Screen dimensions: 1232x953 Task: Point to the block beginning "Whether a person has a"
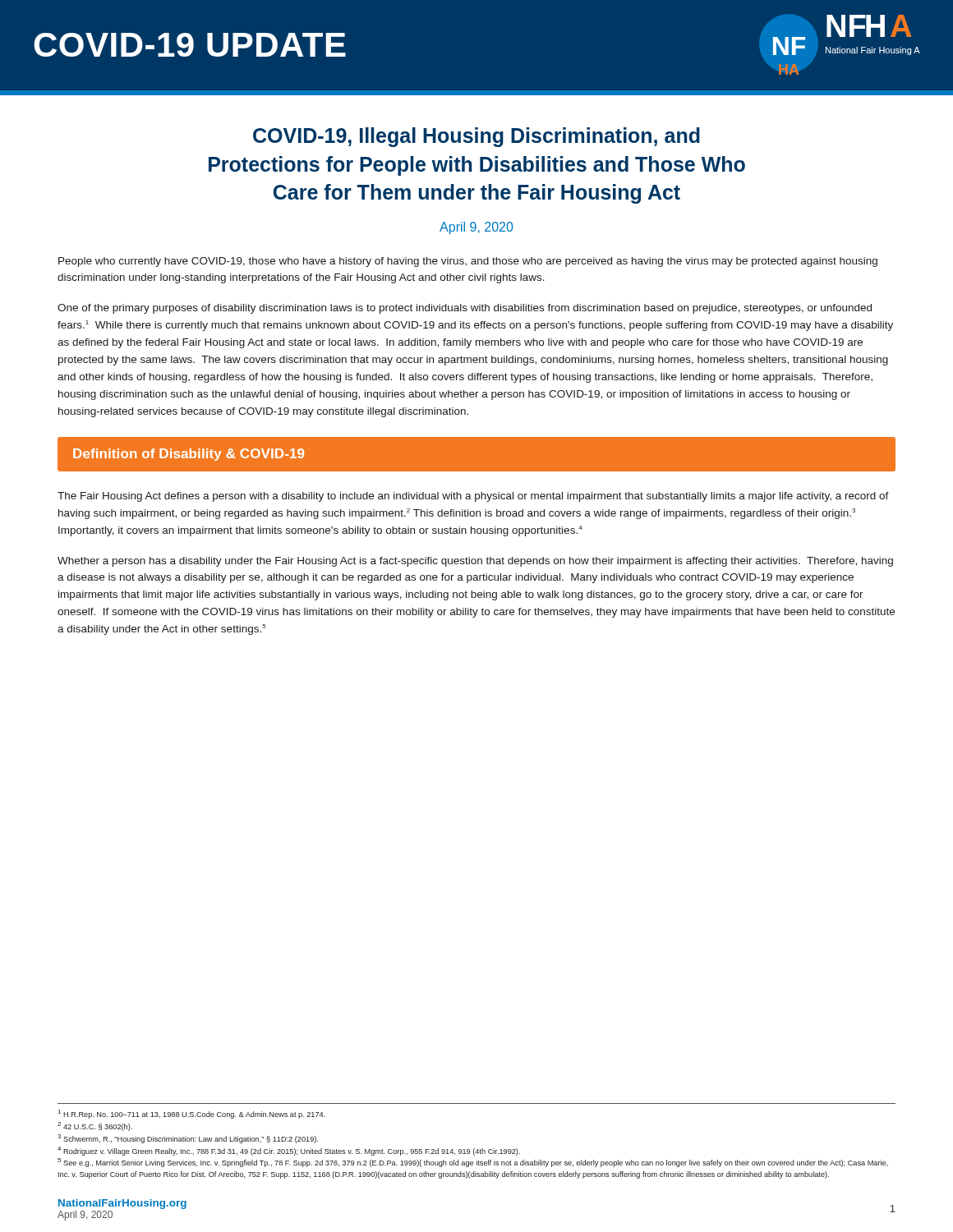(x=476, y=595)
